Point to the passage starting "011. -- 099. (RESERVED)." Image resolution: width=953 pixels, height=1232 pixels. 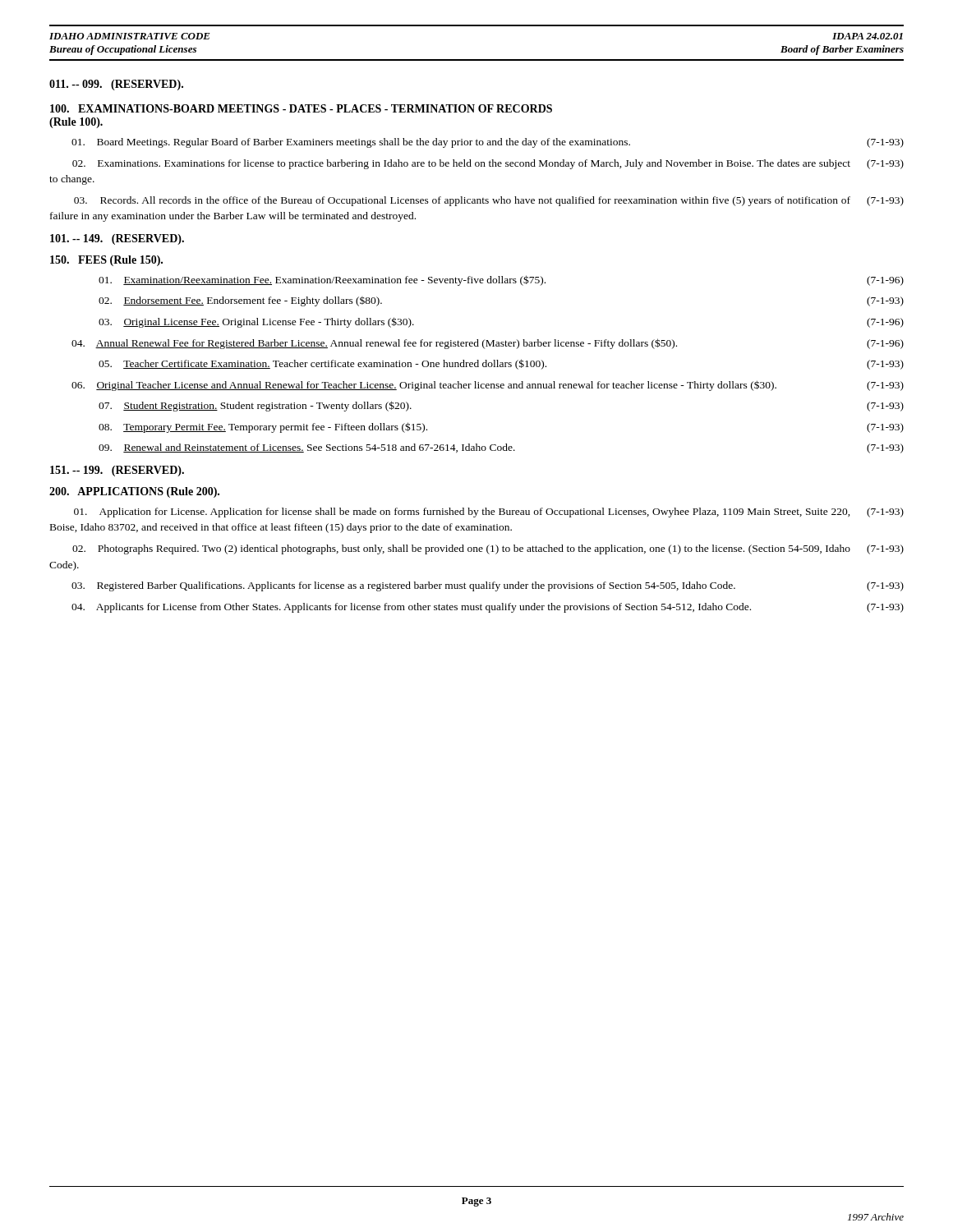click(117, 84)
